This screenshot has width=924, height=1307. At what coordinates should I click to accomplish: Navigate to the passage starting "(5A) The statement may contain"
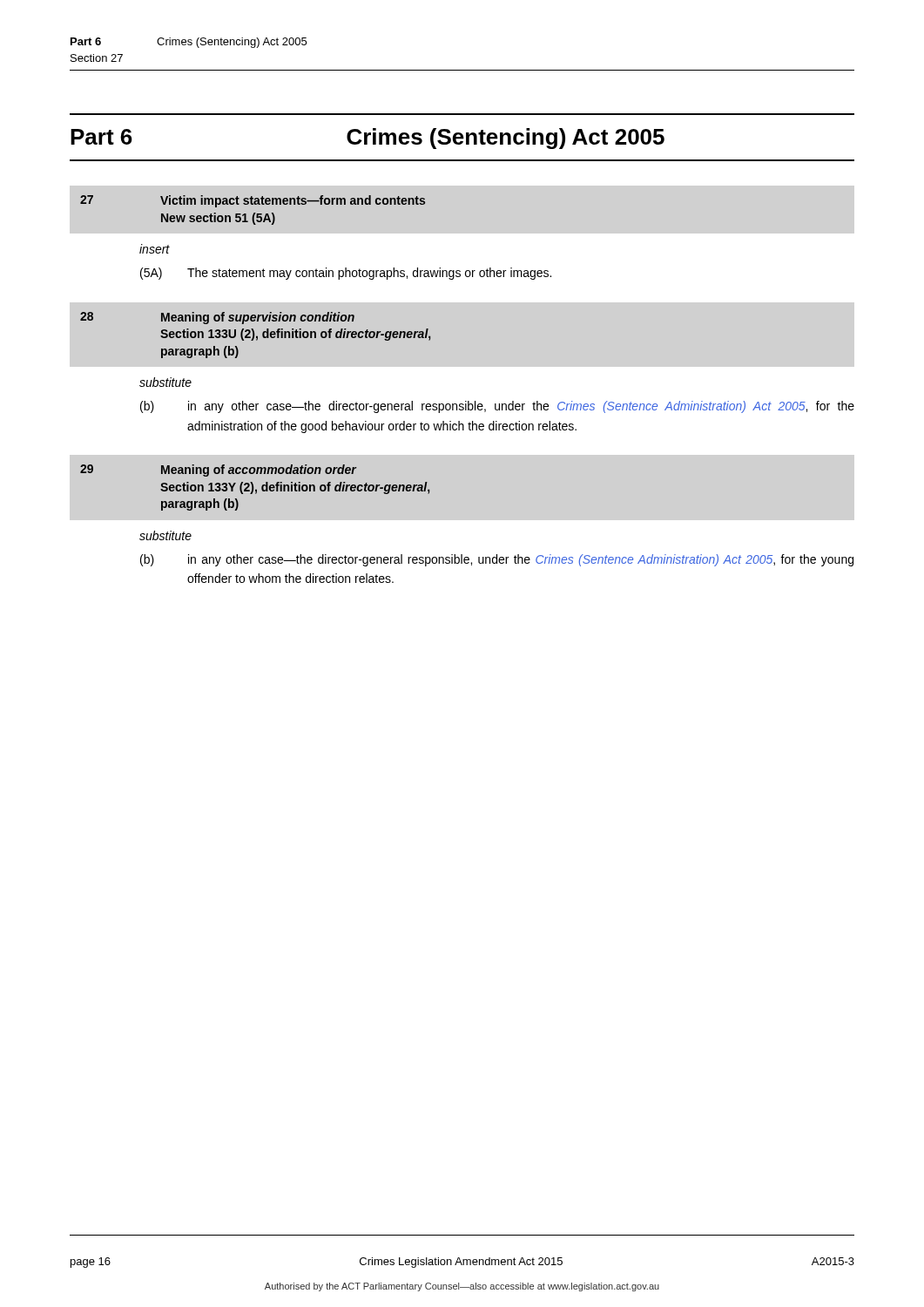click(x=497, y=273)
